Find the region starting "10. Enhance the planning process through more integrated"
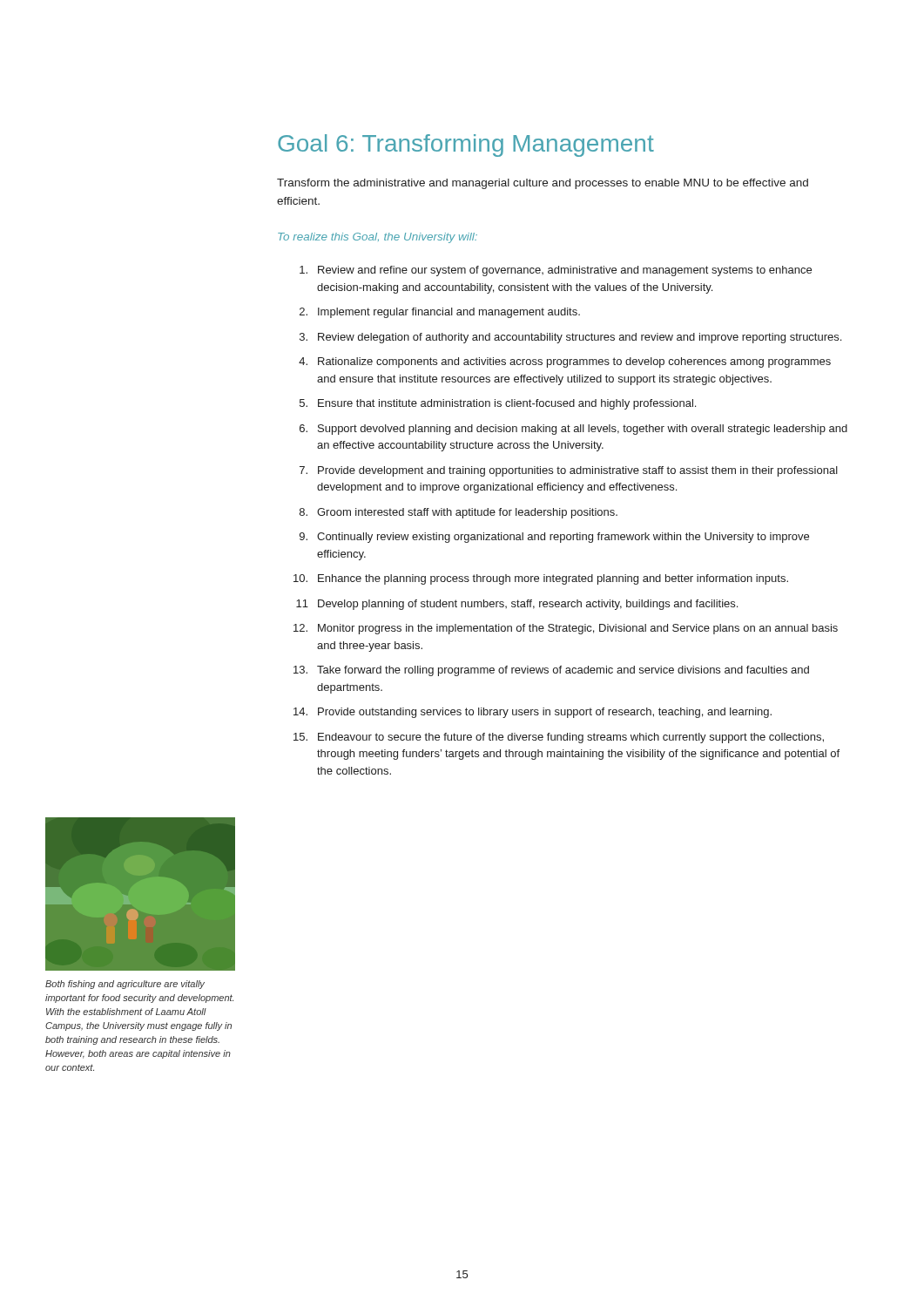This screenshot has width=924, height=1307. click(563, 579)
